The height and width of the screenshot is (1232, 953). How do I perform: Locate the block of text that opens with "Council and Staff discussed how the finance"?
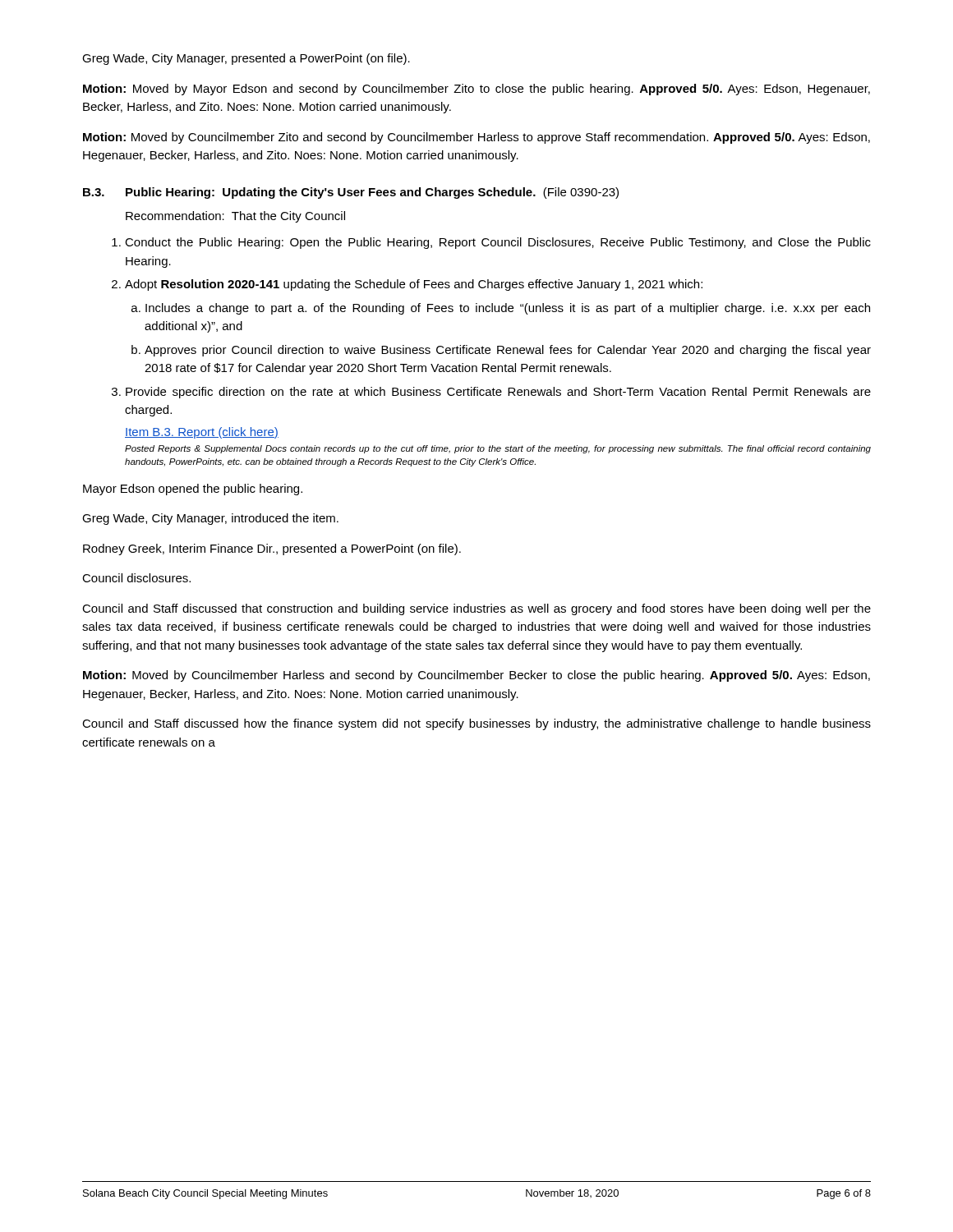(x=476, y=733)
